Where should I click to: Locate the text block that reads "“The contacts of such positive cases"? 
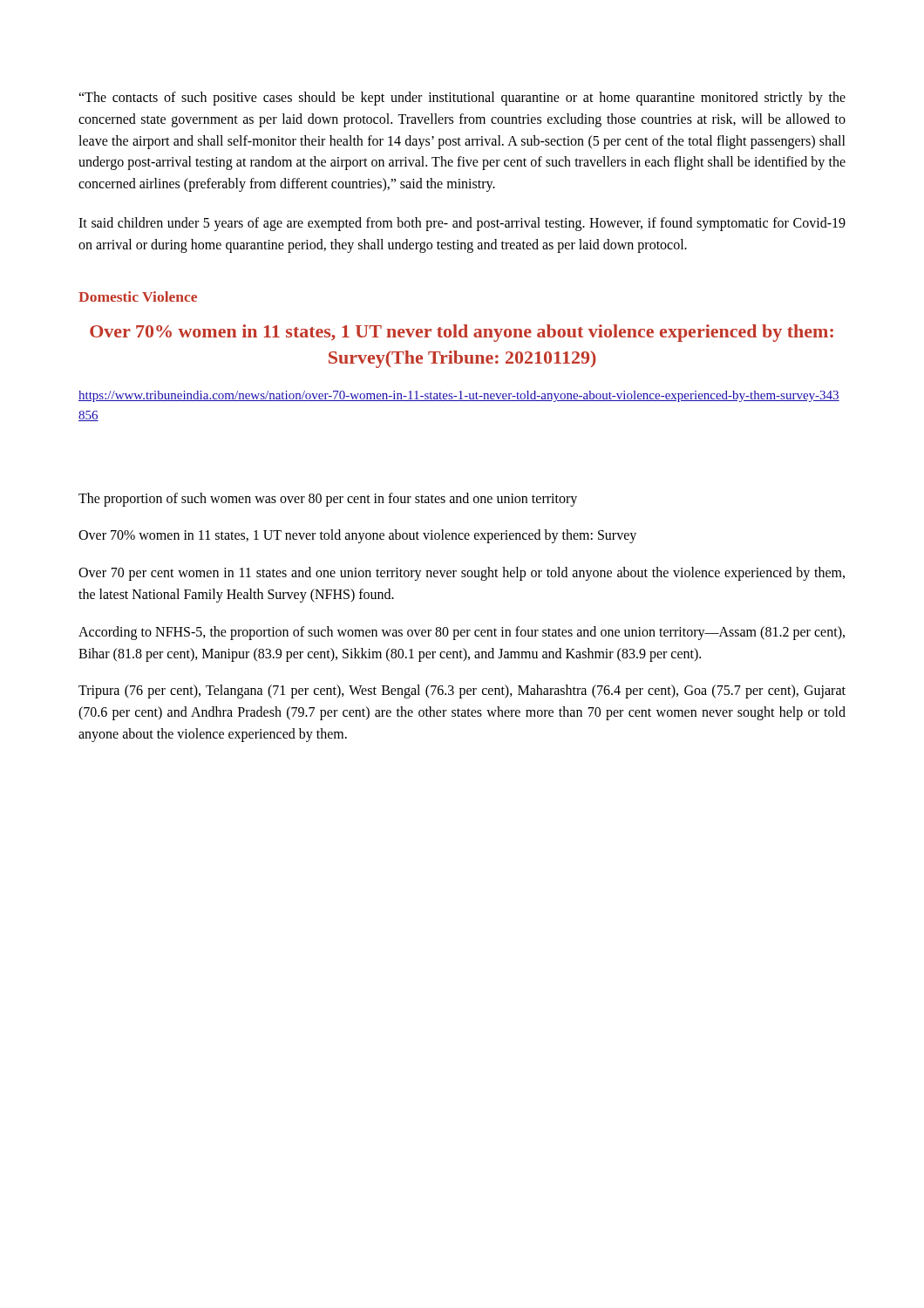tap(462, 140)
